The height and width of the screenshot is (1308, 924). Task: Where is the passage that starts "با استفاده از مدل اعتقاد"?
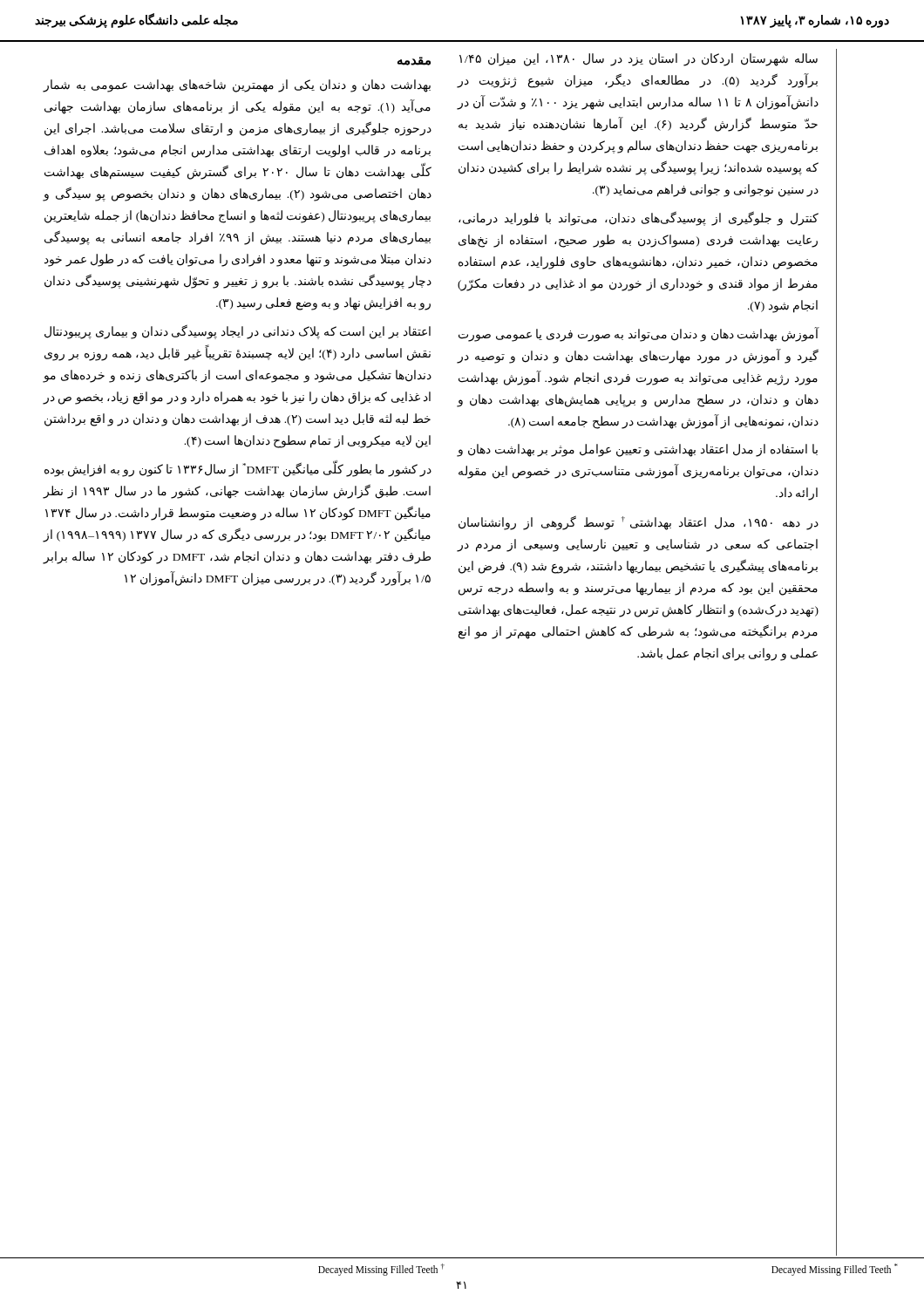(638, 472)
